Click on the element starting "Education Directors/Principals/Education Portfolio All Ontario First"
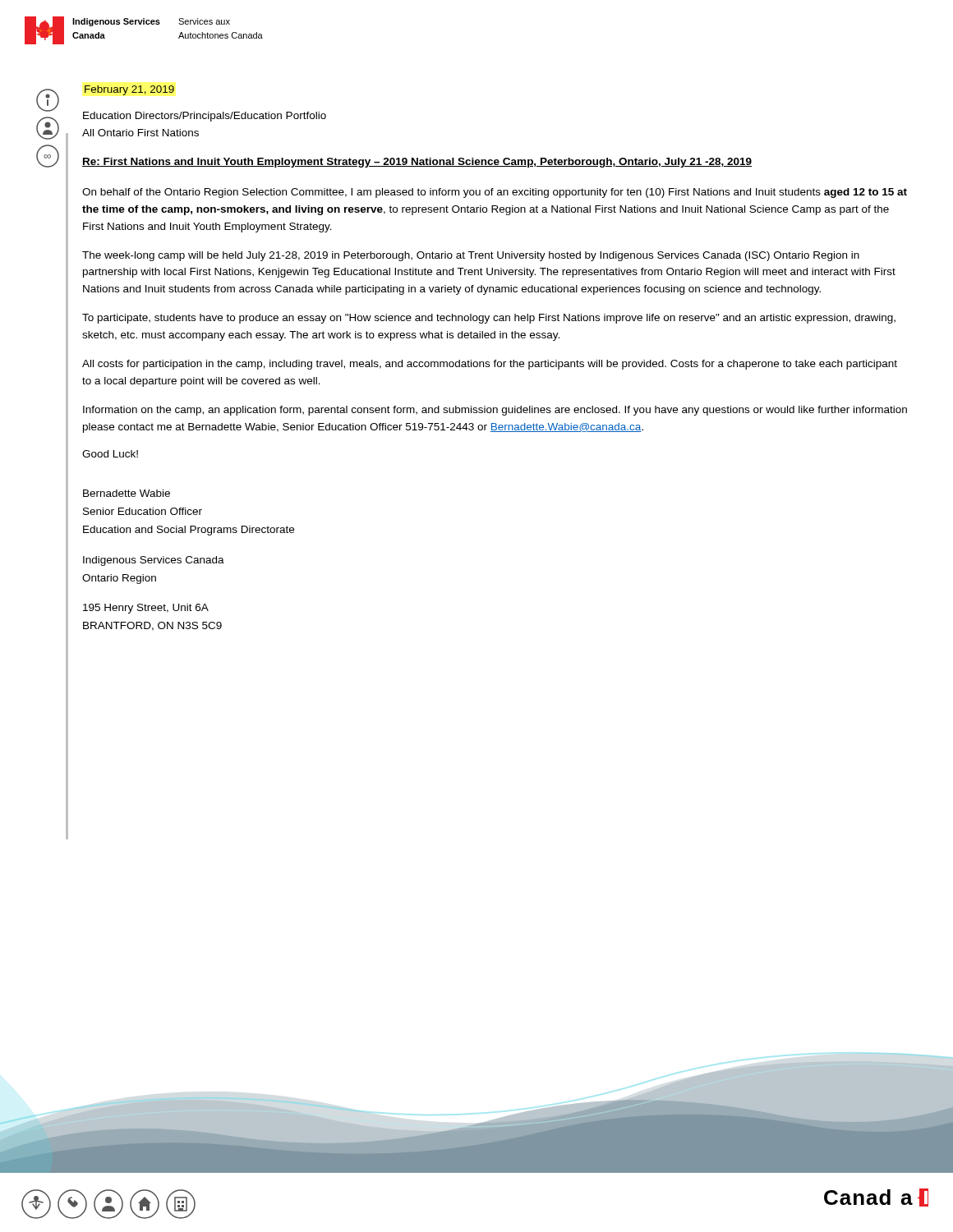Viewport: 953px width, 1232px height. tap(204, 124)
